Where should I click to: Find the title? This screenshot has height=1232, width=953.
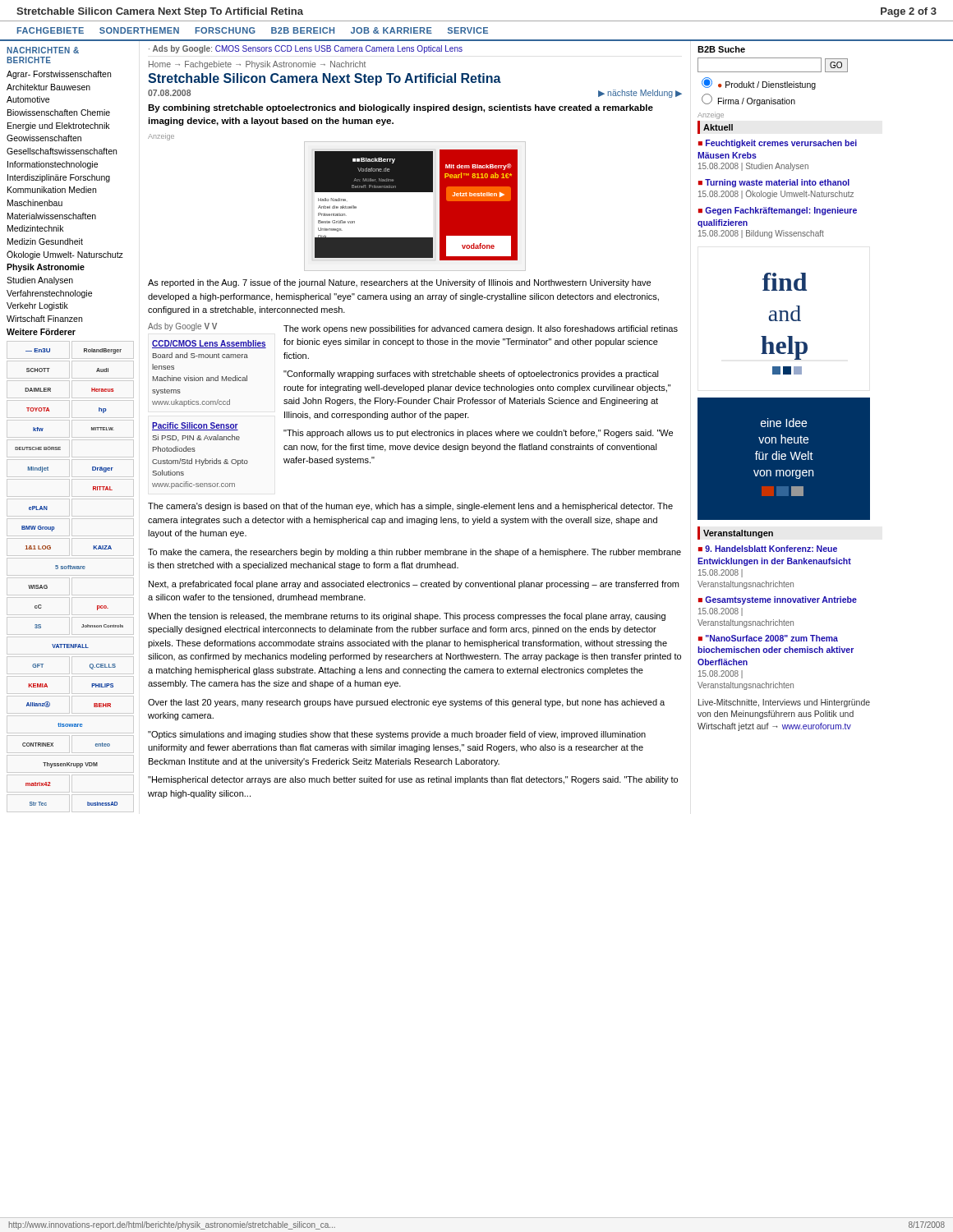pos(324,78)
